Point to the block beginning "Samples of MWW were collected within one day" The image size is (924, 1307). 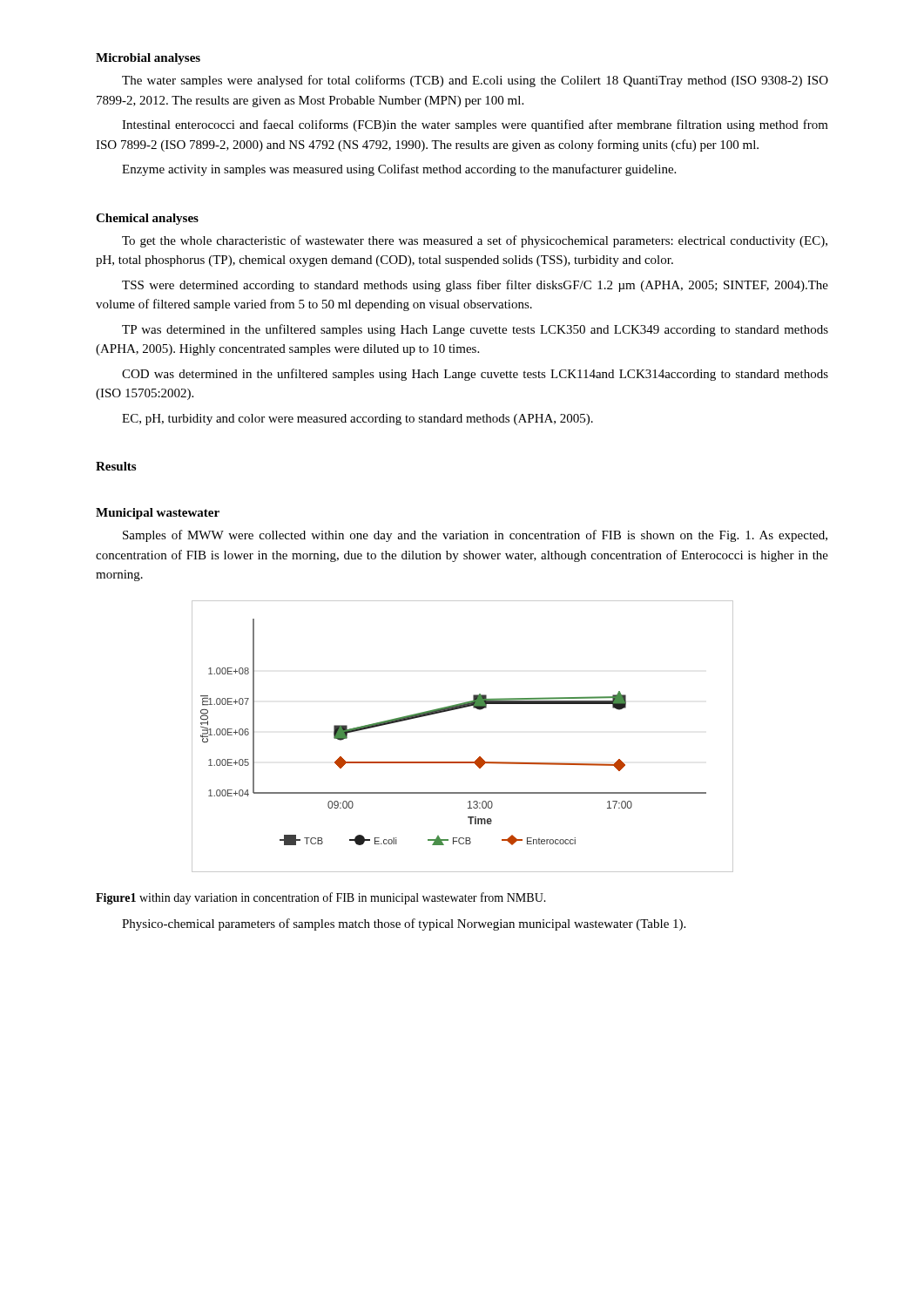tap(462, 555)
